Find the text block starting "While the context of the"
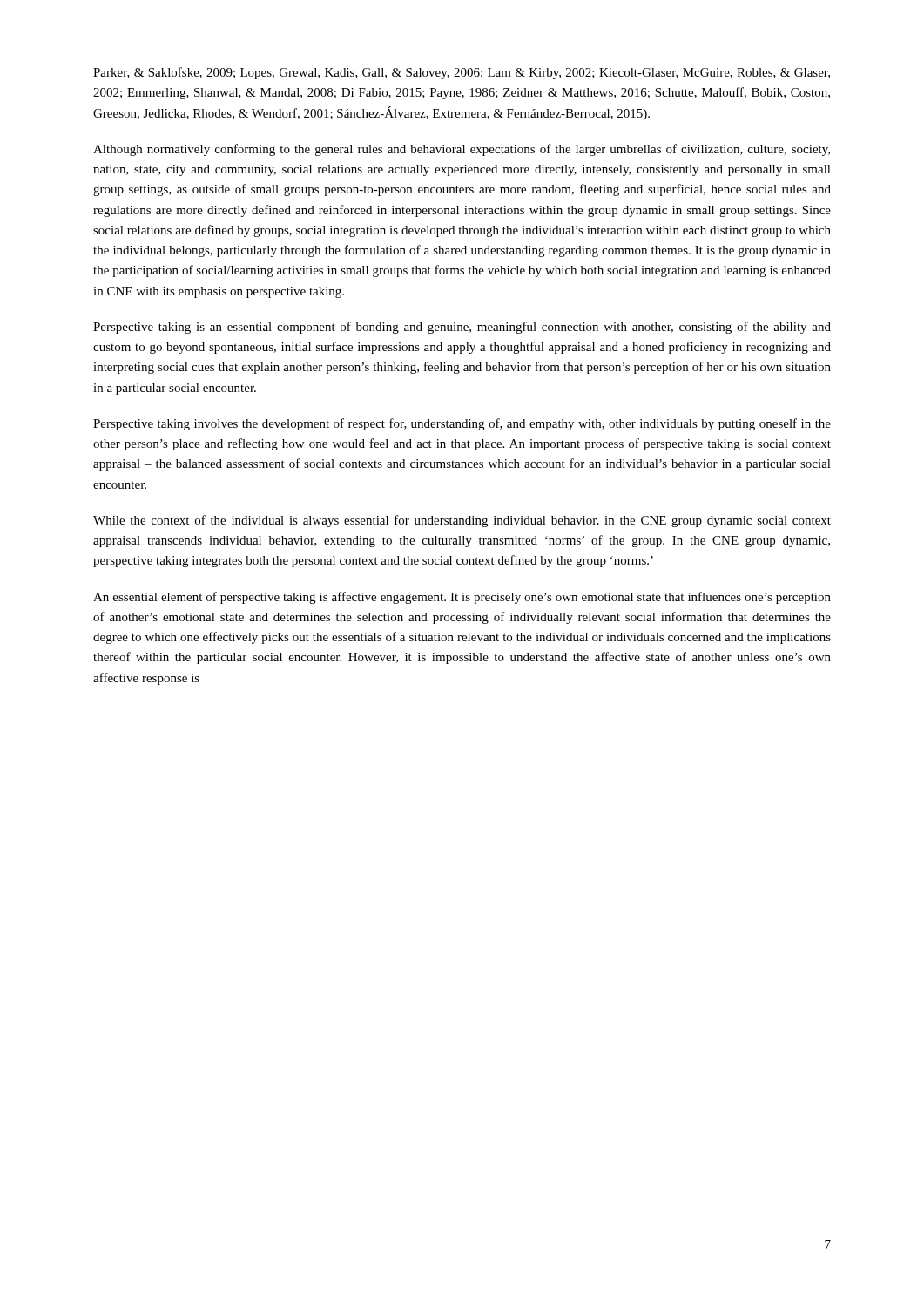The width and height of the screenshot is (924, 1307). [462, 540]
